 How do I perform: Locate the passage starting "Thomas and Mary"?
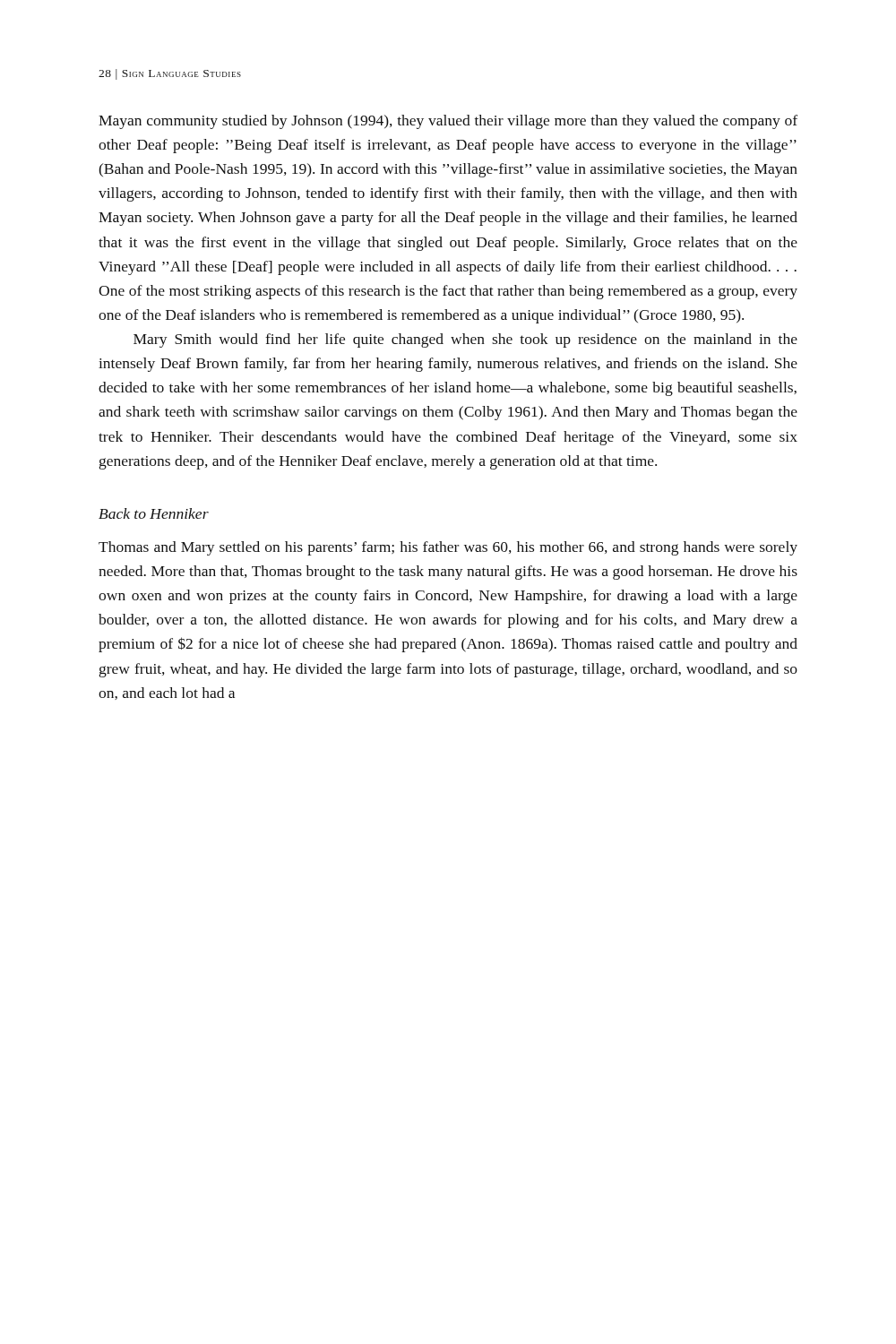pos(448,620)
